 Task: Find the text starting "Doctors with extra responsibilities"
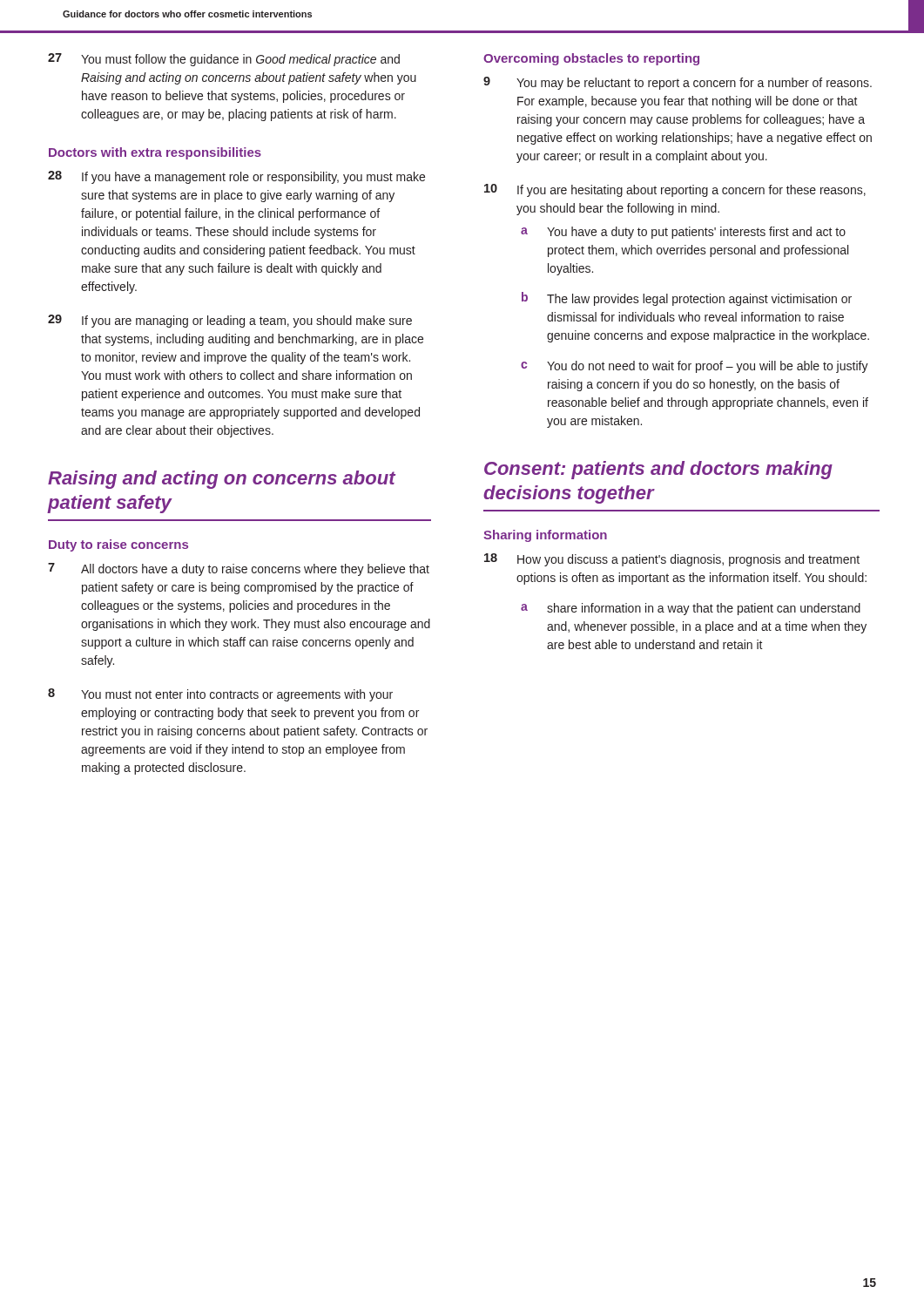155,152
